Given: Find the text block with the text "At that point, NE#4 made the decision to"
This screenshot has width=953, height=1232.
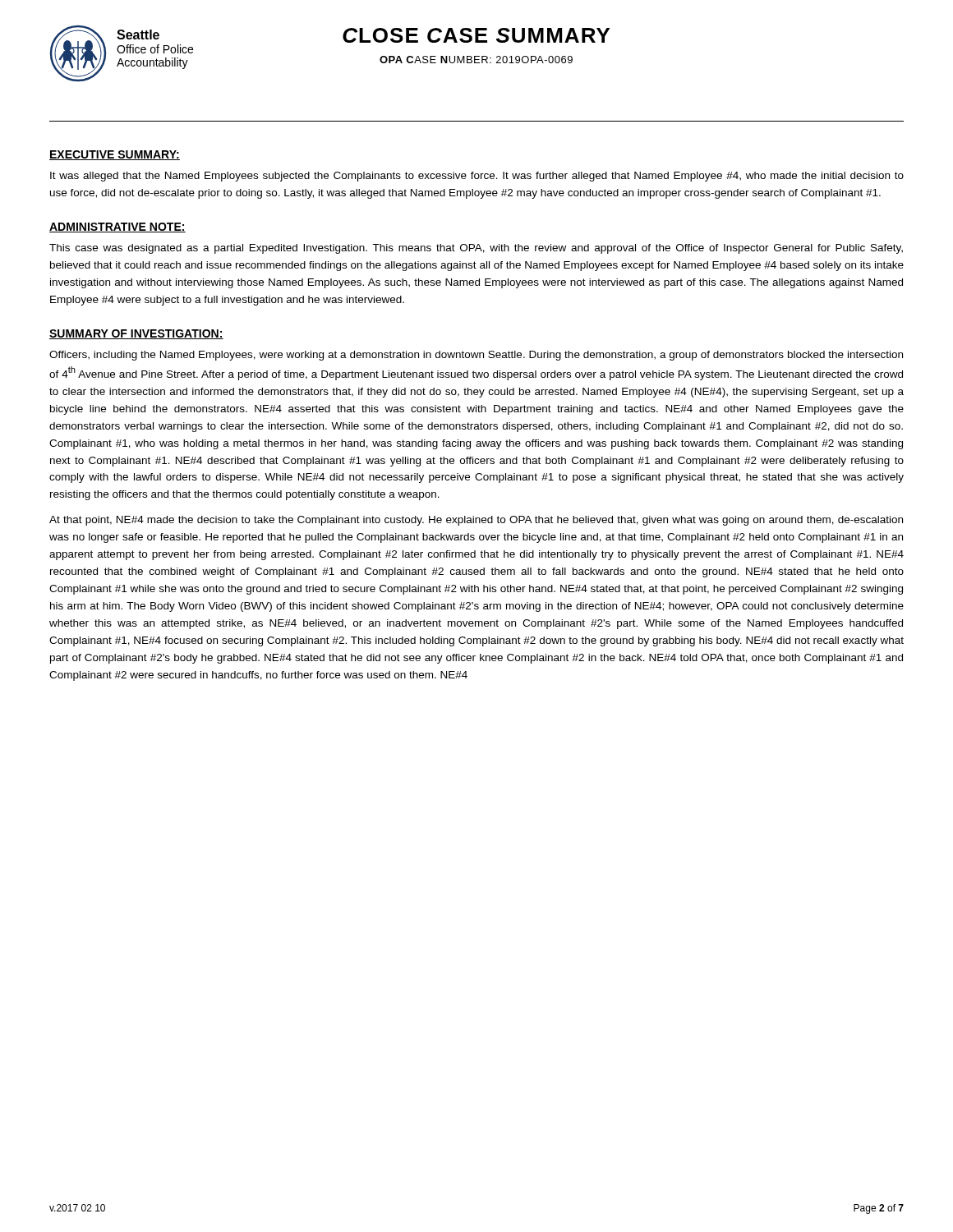Looking at the screenshot, I should 476,597.
